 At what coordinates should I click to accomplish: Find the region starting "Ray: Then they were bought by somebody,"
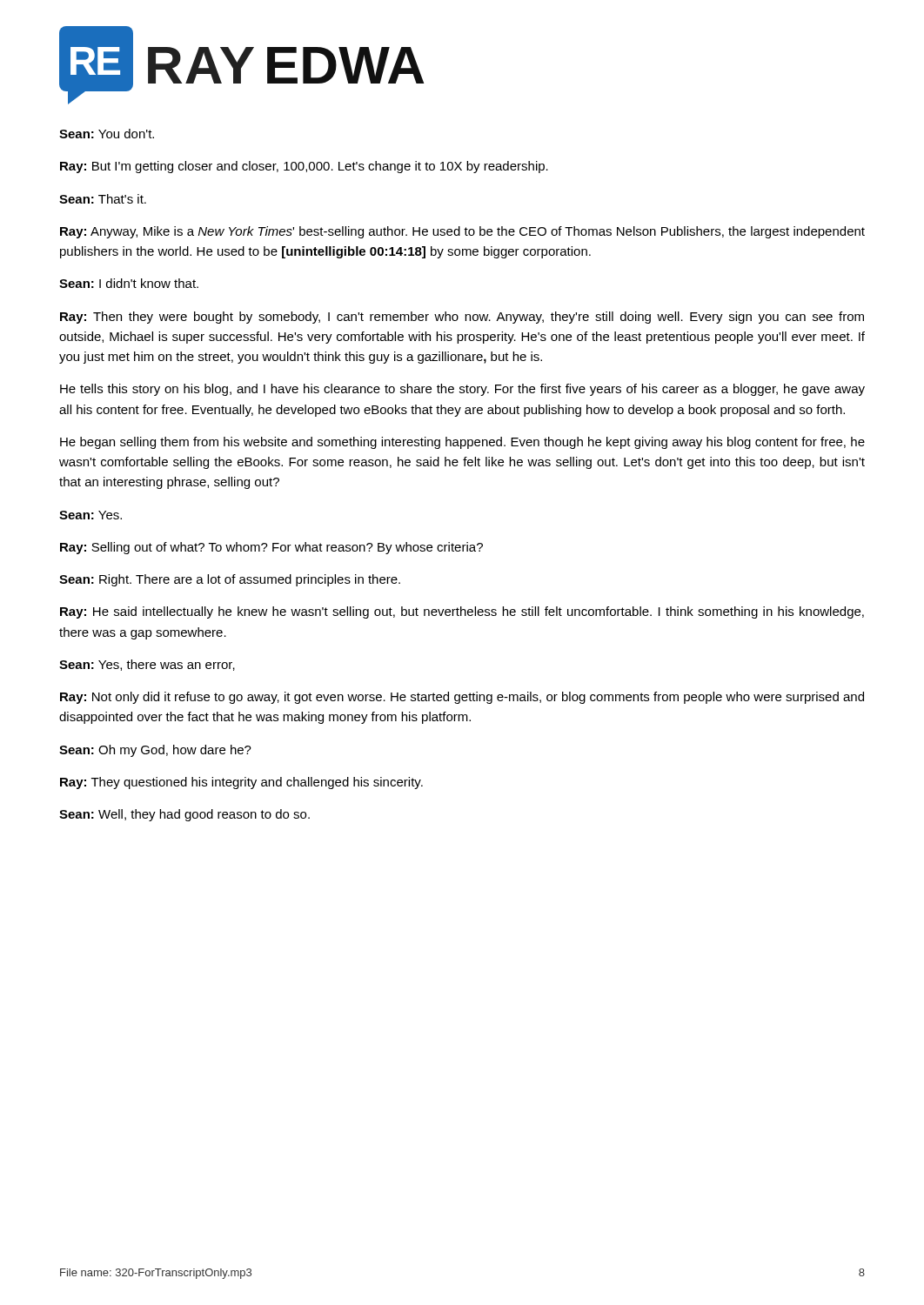(462, 336)
